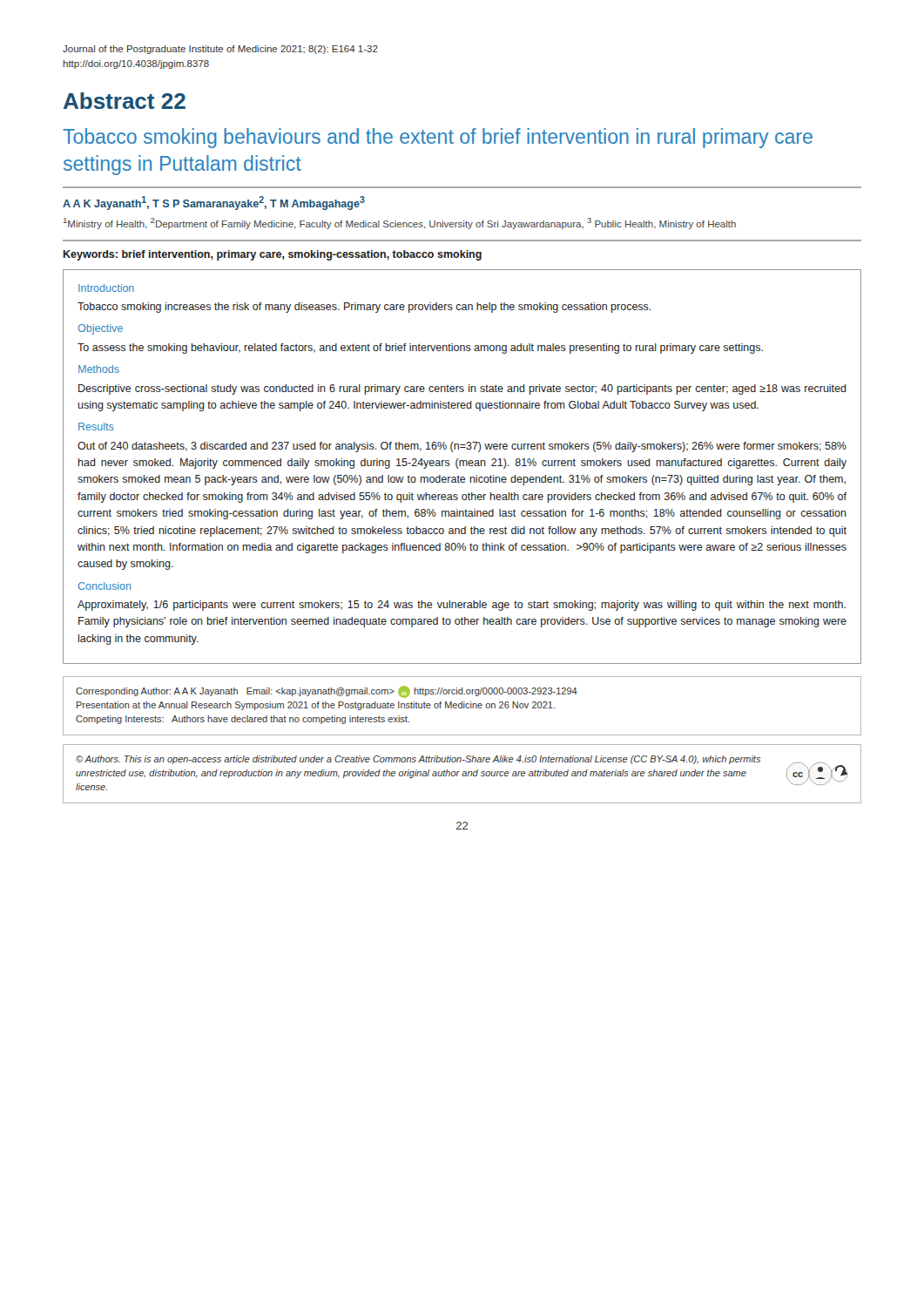Screen dimensions: 1307x924
Task: Find the passage starting "Descriptive cross-sectional study was"
Action: 462,397
